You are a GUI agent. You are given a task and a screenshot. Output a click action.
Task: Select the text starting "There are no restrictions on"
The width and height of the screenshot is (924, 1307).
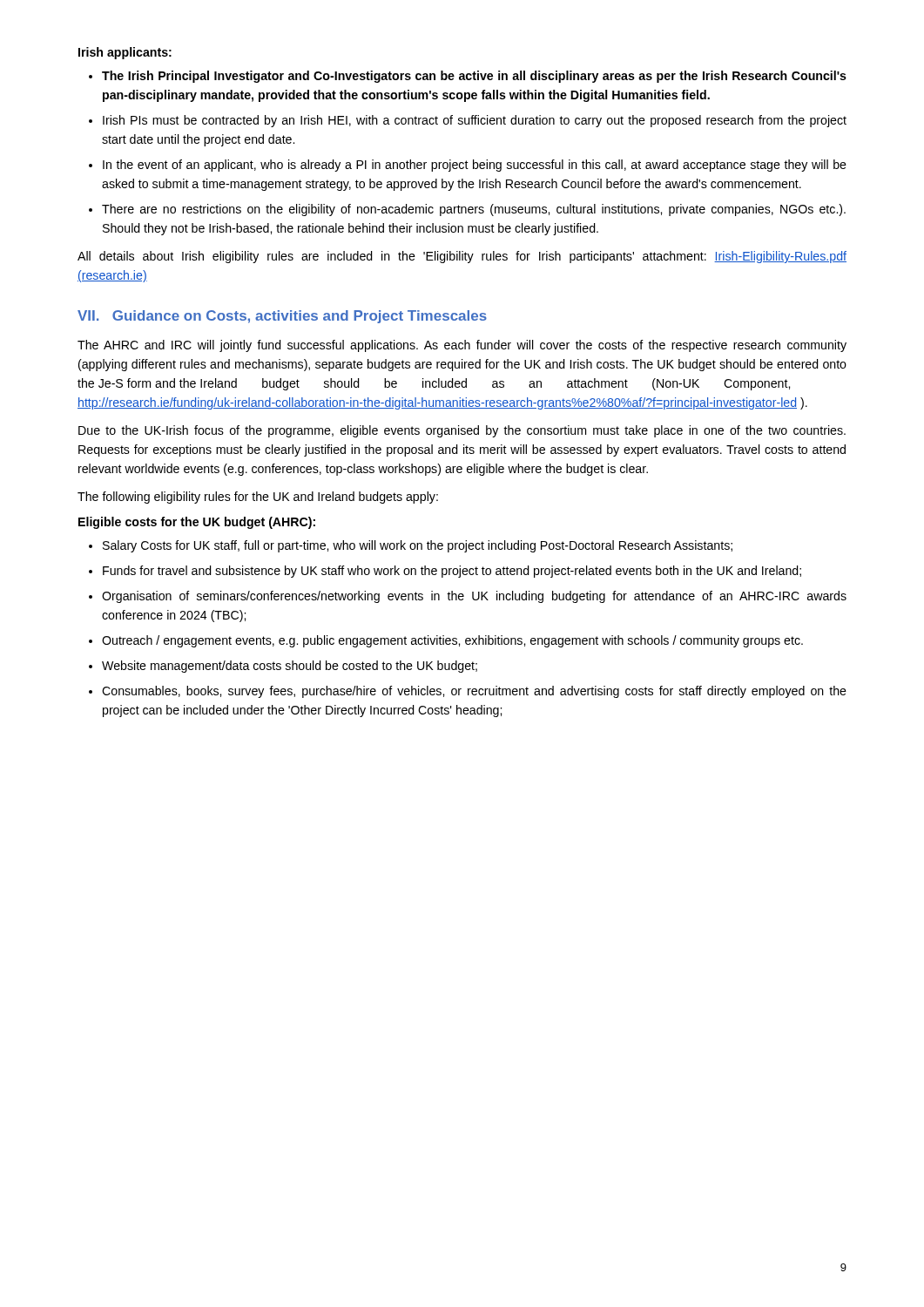474,219
